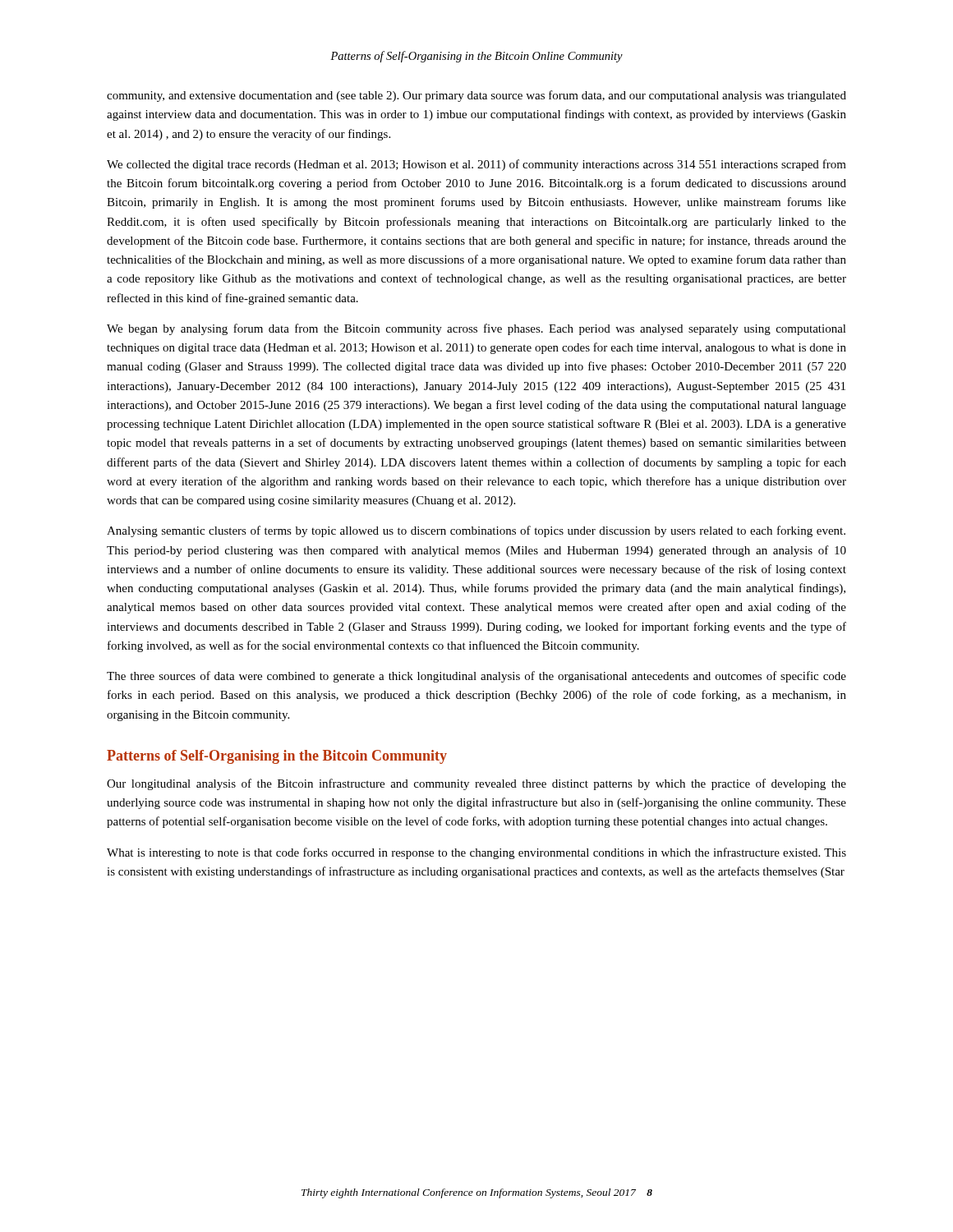Screen dimensions: 1232x953
Task: Click on the text block that says "We began by analysing forum data"
Action: [476, 414]
